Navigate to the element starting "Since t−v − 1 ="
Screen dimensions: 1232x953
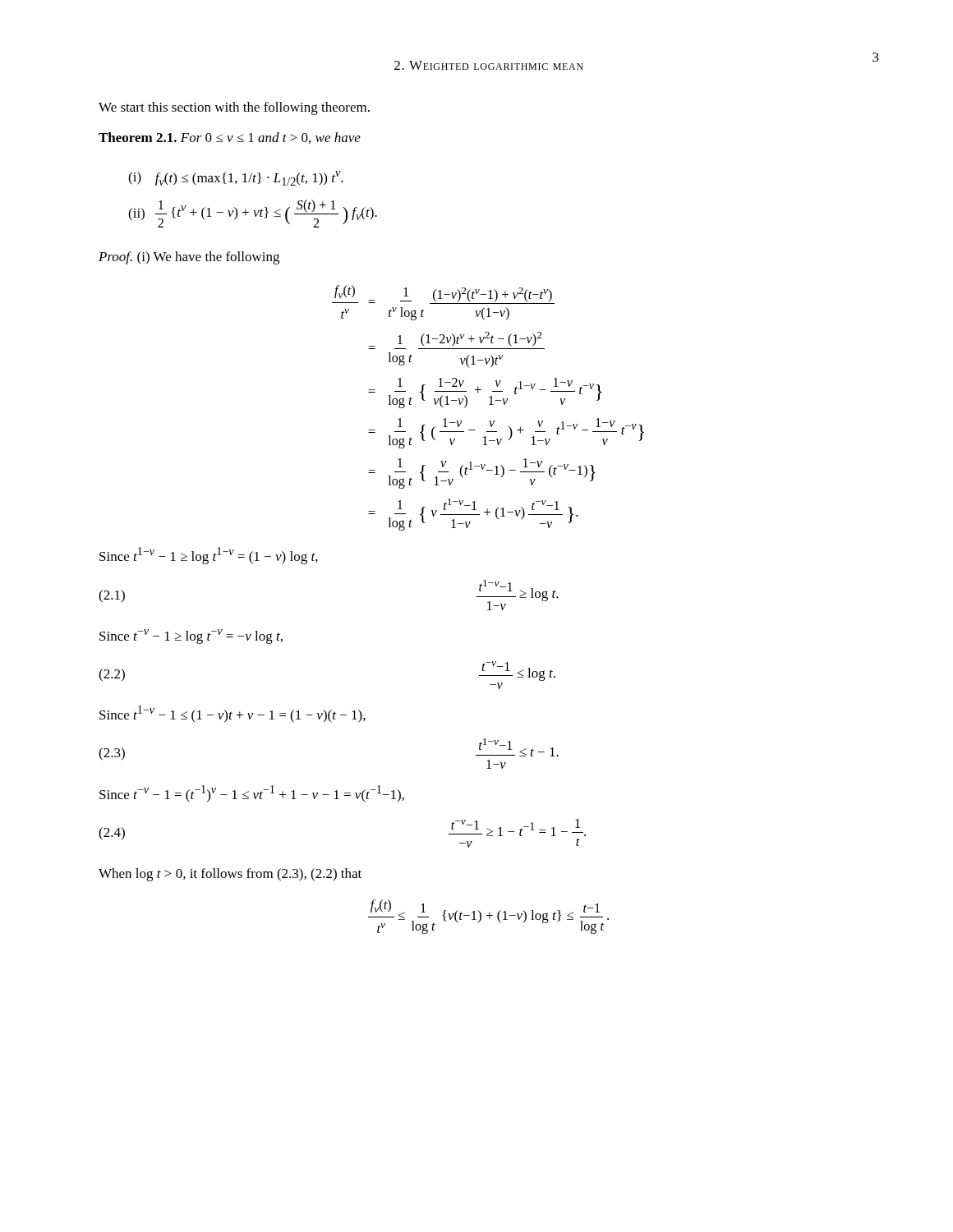coord(252,792)
